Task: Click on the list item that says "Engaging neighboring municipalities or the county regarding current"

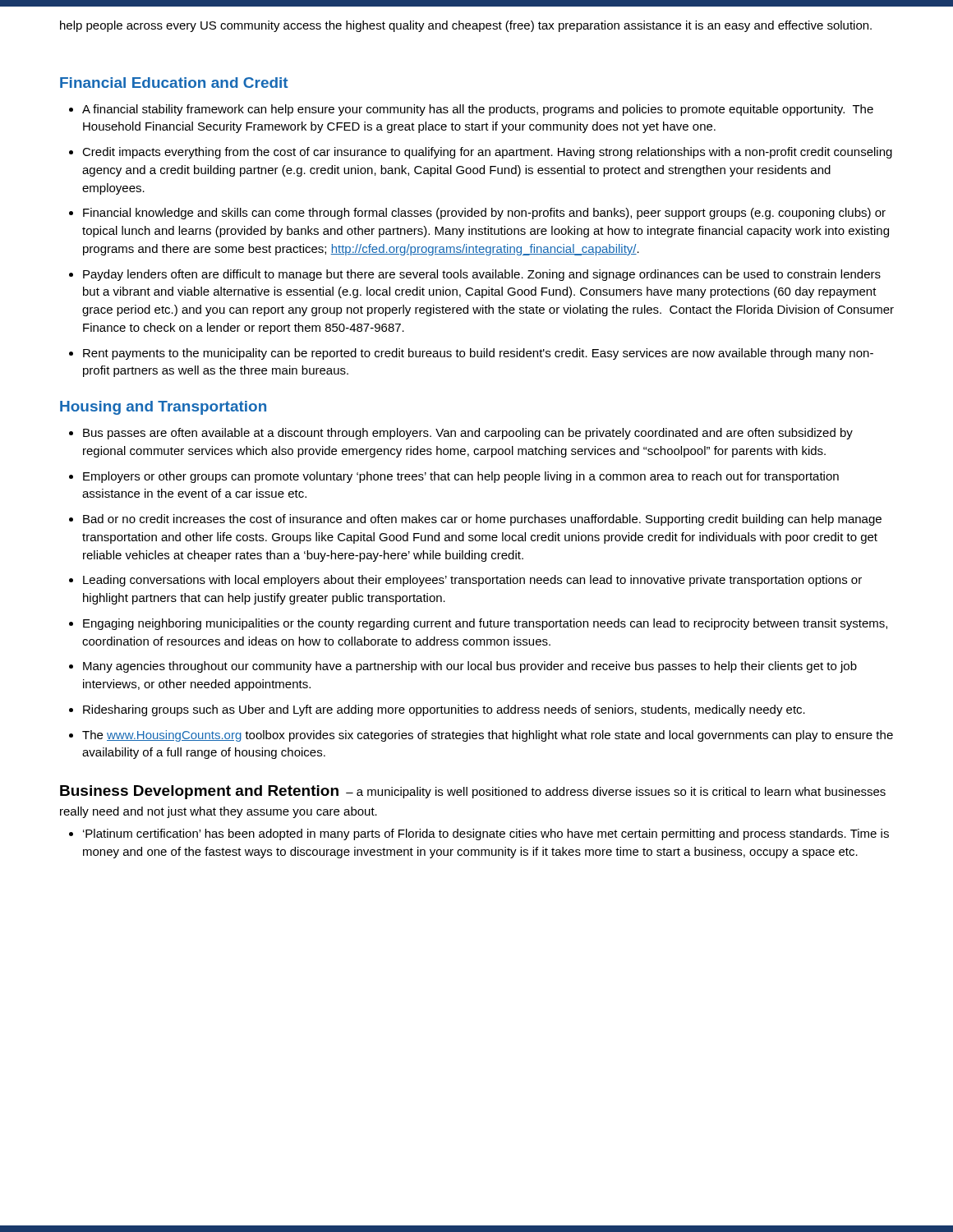Action: point(485,632)
